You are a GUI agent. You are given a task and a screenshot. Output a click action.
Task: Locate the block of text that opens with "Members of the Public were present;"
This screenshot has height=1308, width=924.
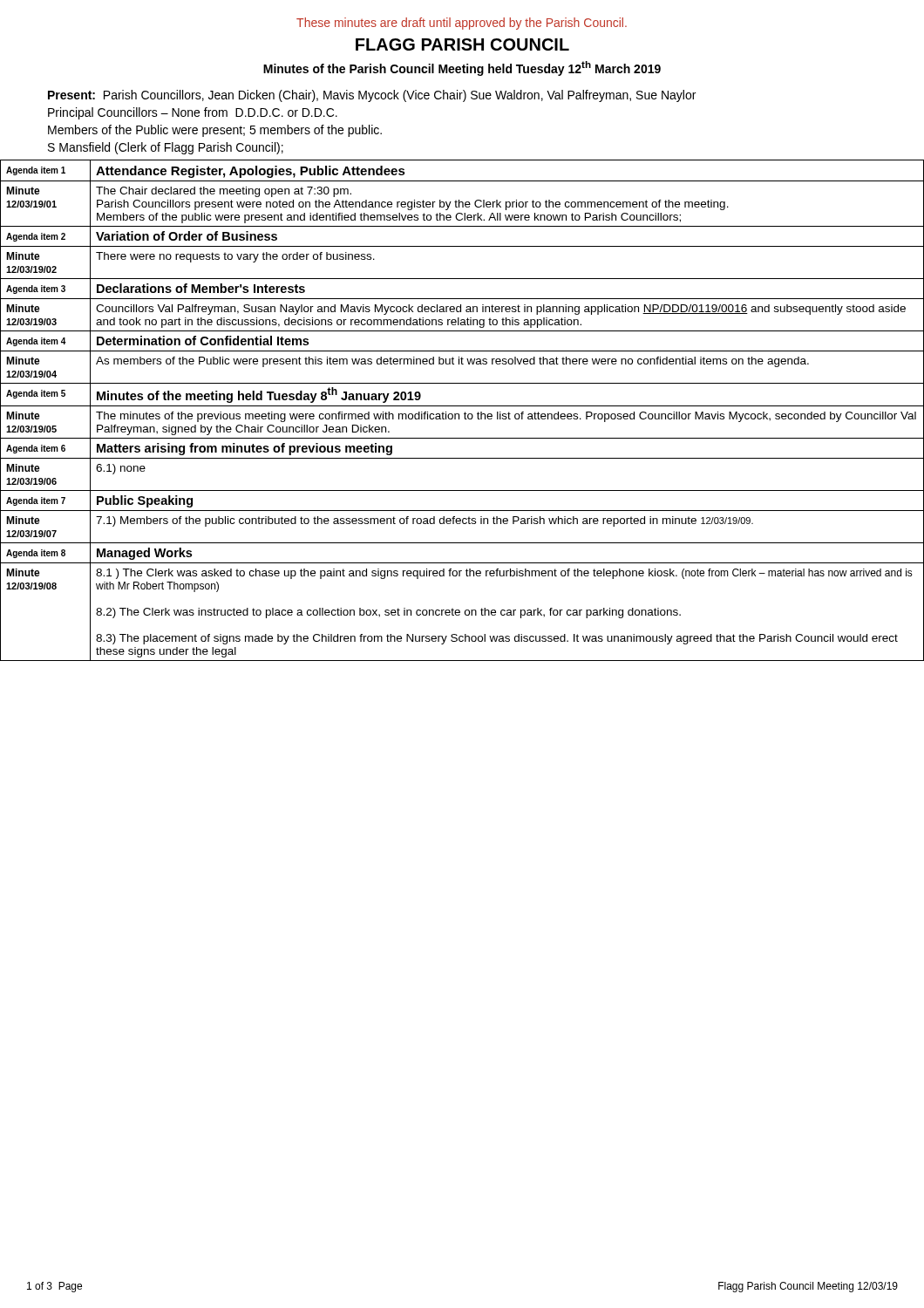(x=215, y=131)
